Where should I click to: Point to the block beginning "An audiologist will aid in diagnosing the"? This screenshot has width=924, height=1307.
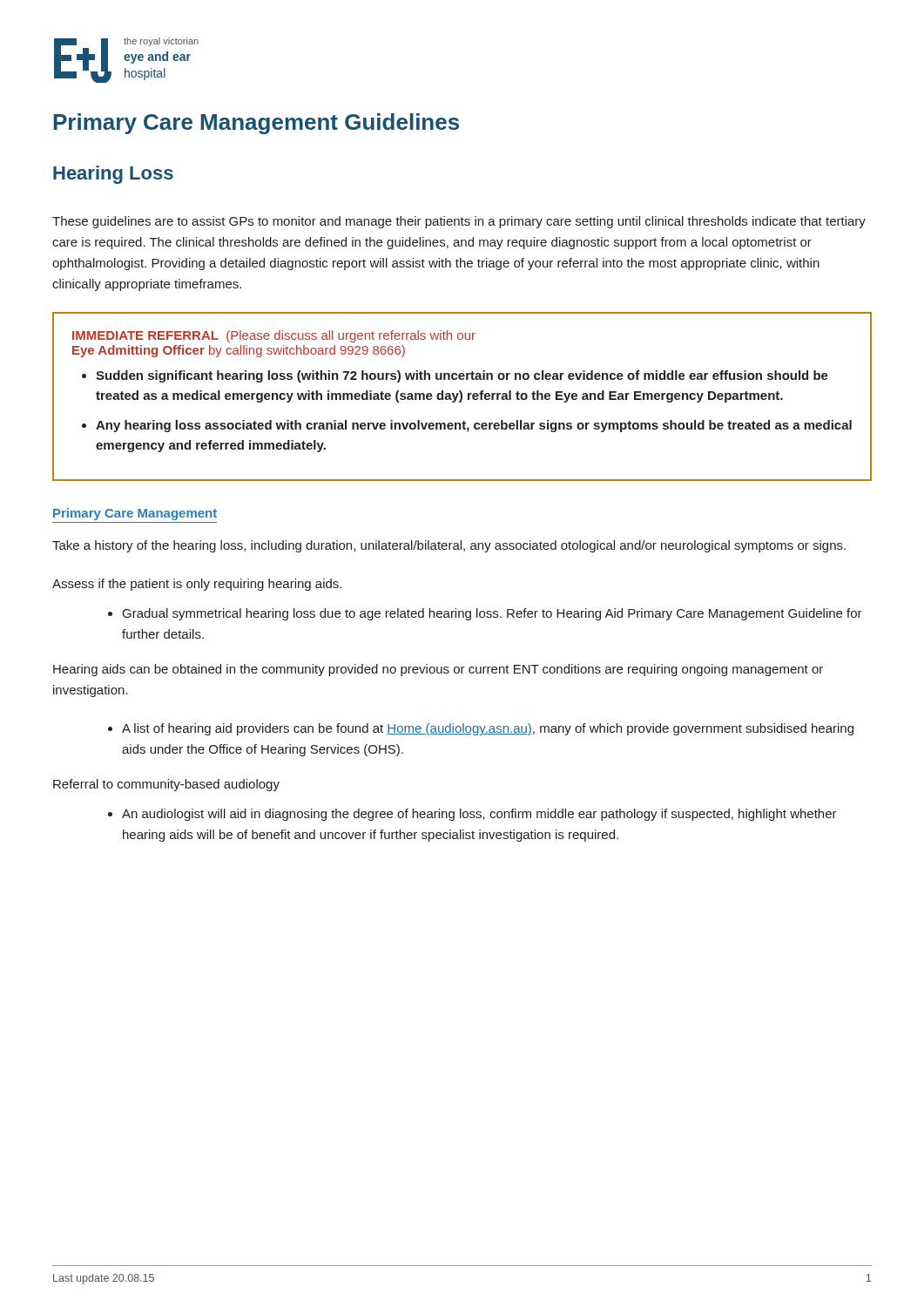click(488, 824)
